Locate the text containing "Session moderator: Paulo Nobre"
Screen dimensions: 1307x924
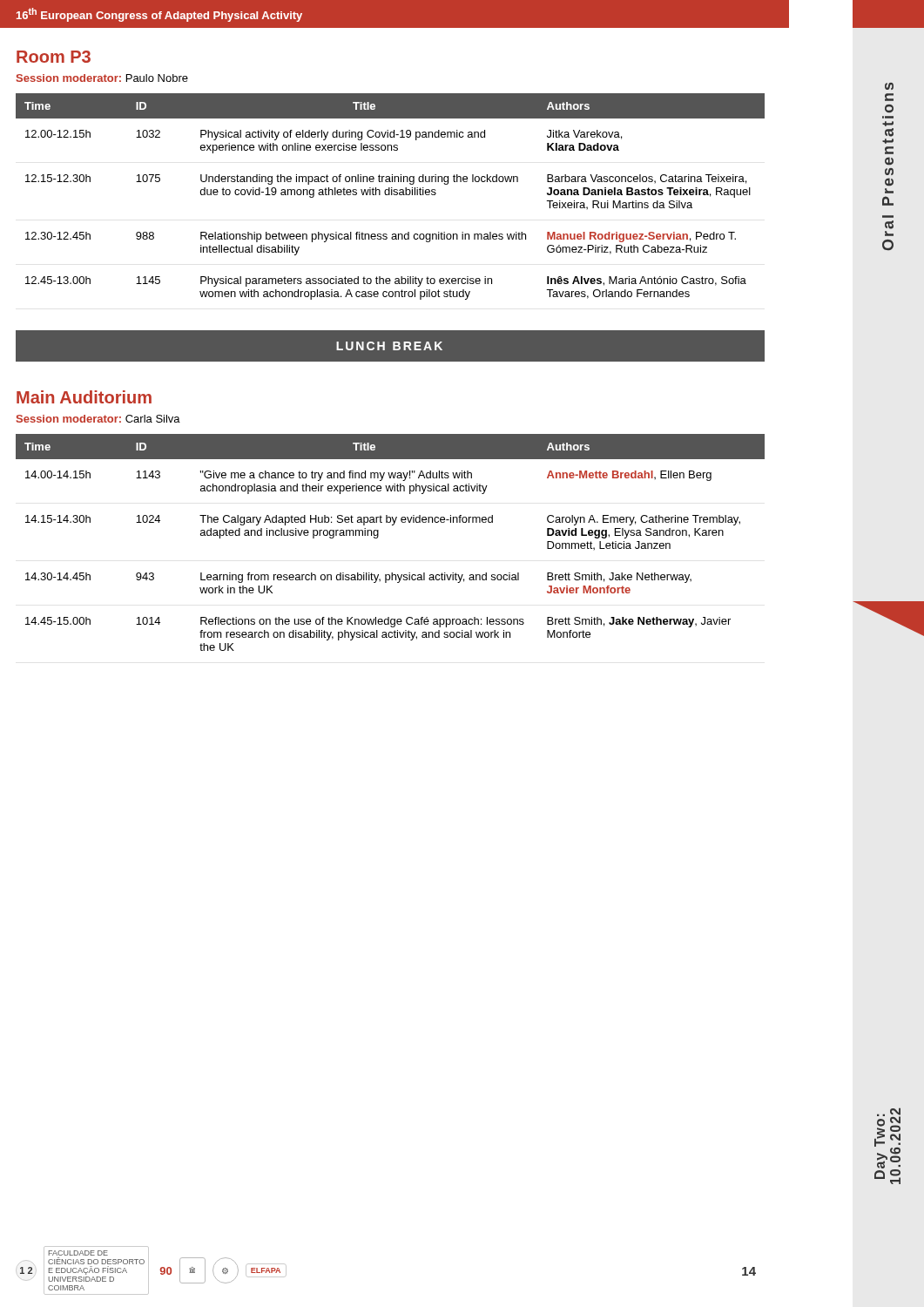102,78
